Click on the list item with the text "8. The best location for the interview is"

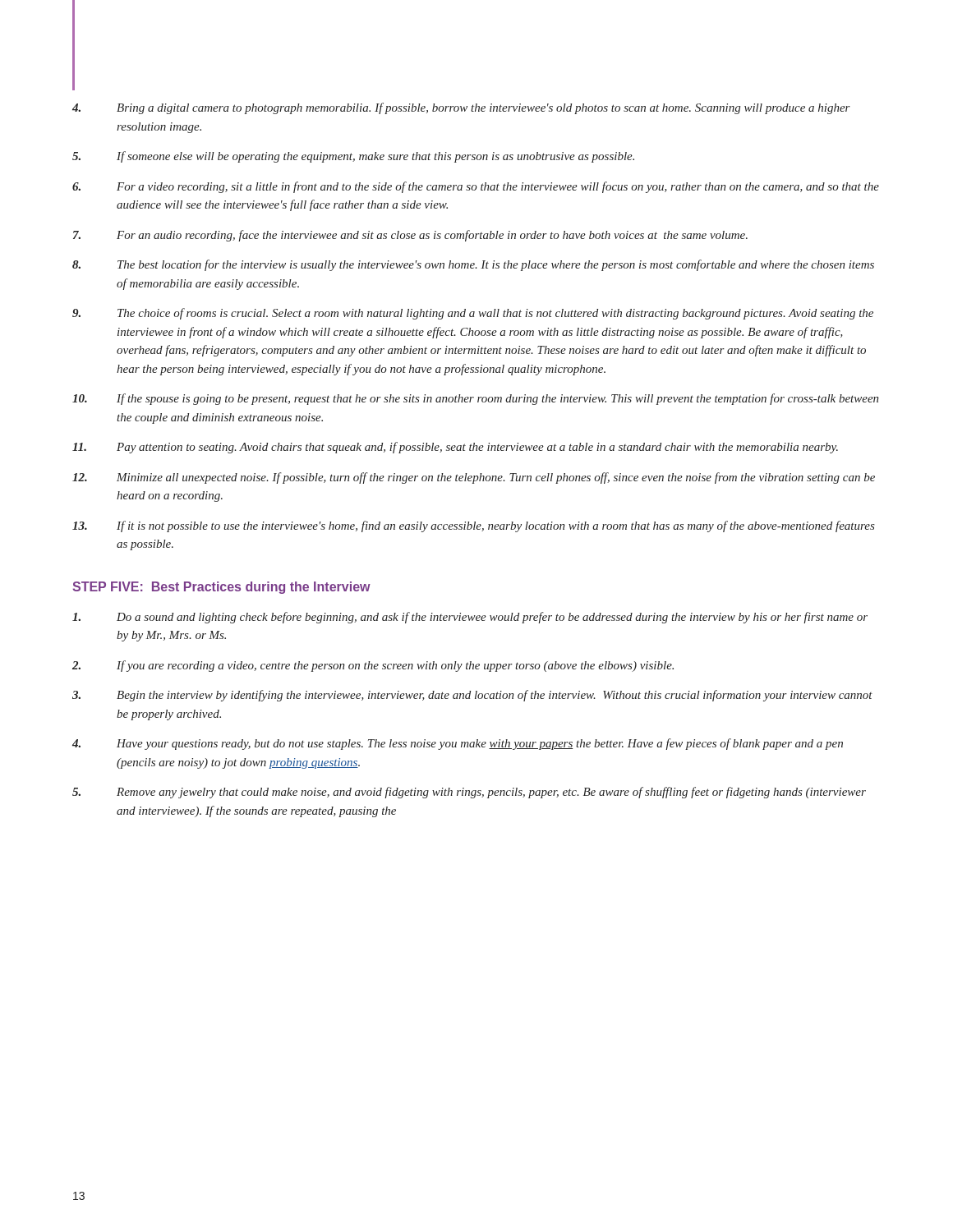476,274
